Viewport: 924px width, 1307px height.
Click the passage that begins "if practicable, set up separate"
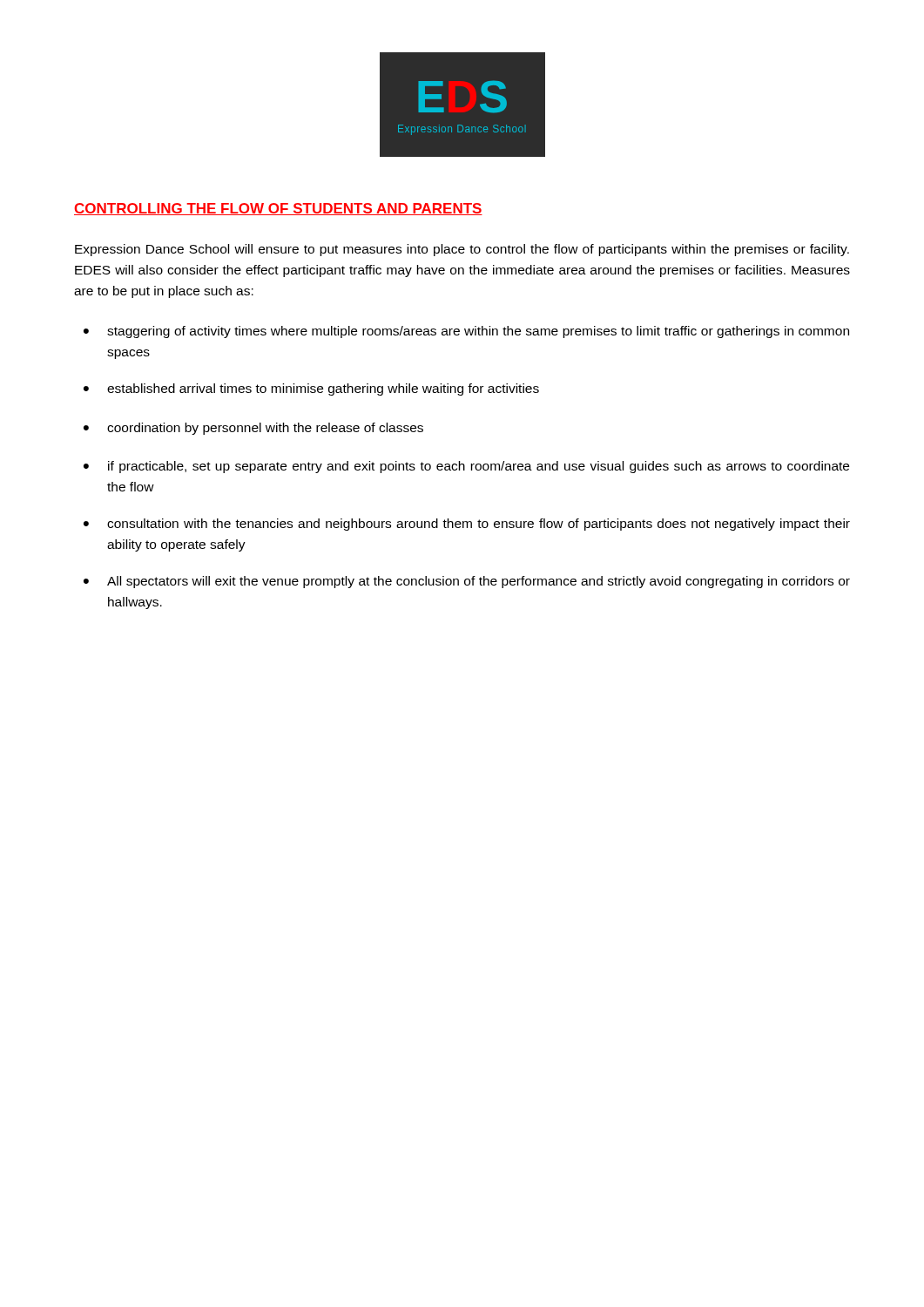pos(479,476)
